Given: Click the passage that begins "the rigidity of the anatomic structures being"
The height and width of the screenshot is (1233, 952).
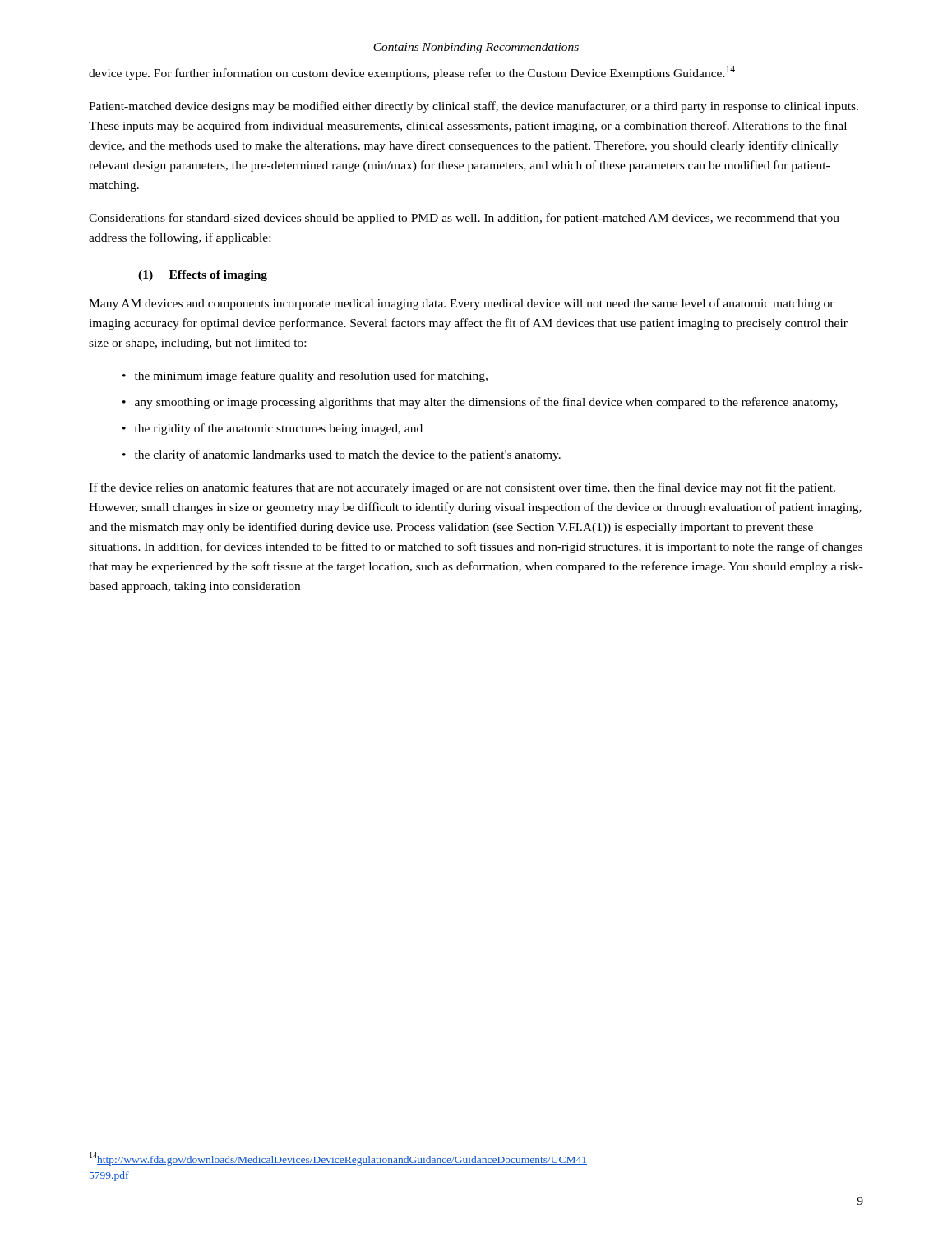Looking at the screenshot, I should pos(279,428).
